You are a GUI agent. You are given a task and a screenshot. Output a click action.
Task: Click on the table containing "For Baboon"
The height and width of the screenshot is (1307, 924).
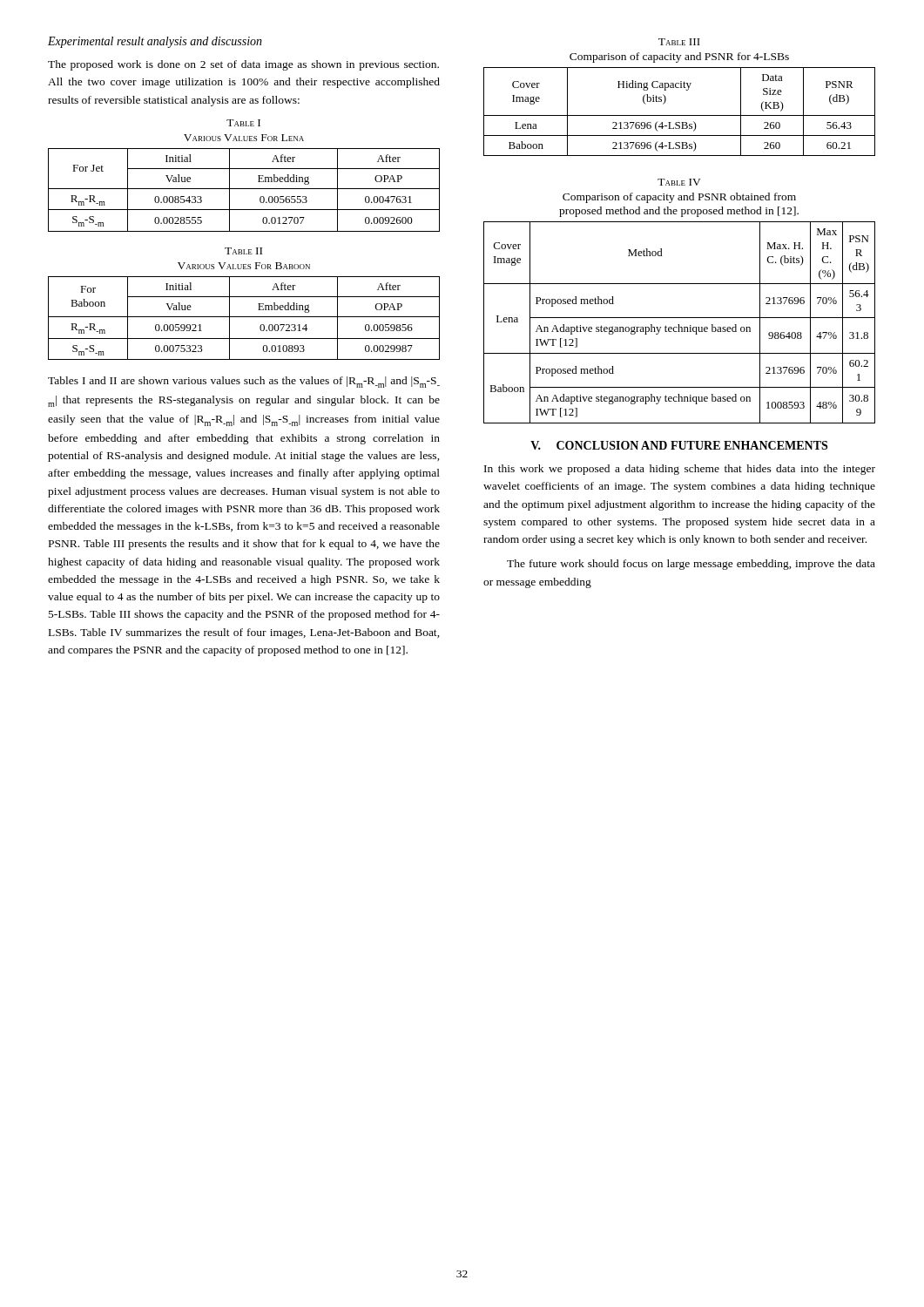[244, 302]
